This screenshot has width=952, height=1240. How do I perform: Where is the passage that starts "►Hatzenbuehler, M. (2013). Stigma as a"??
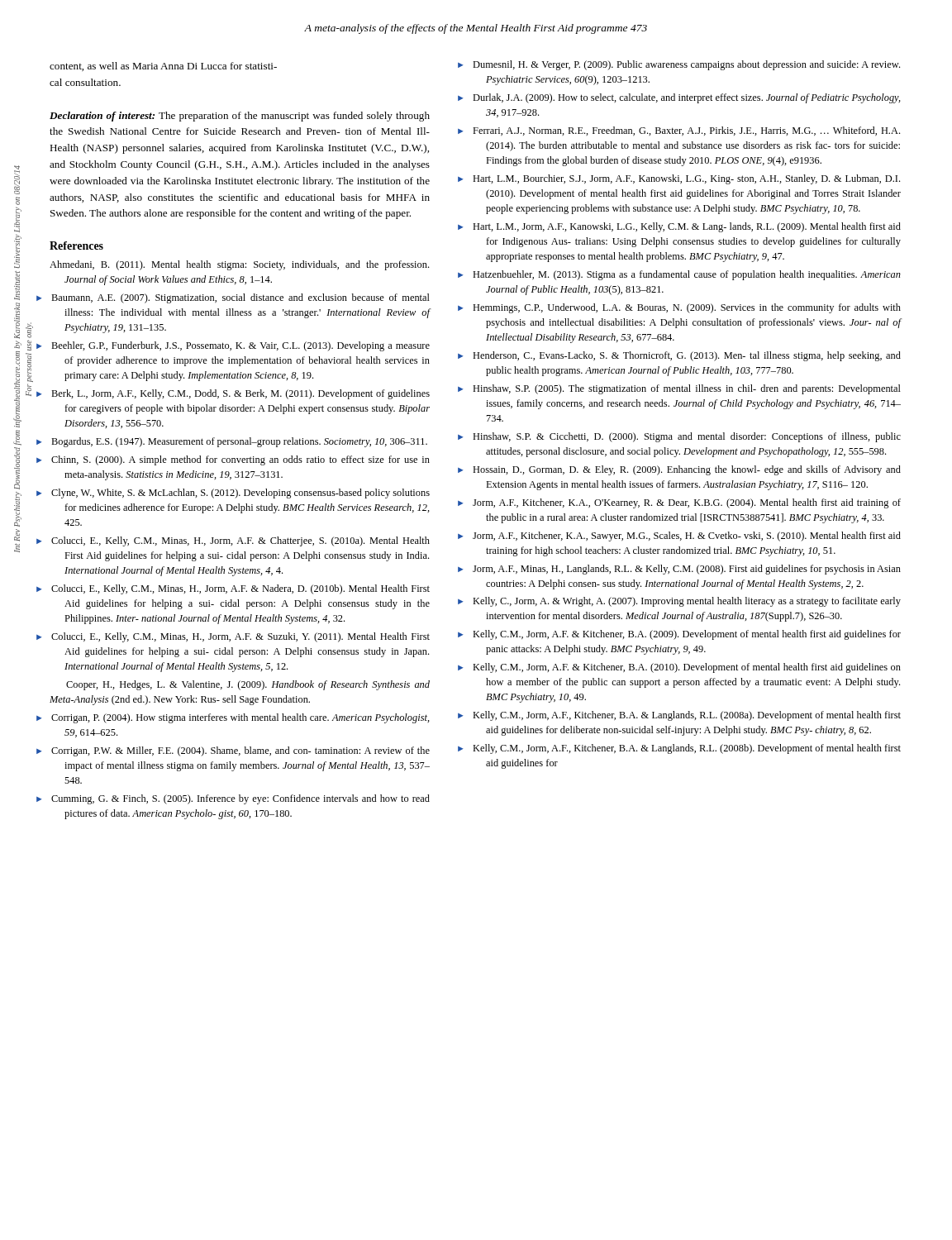[686, 282]
